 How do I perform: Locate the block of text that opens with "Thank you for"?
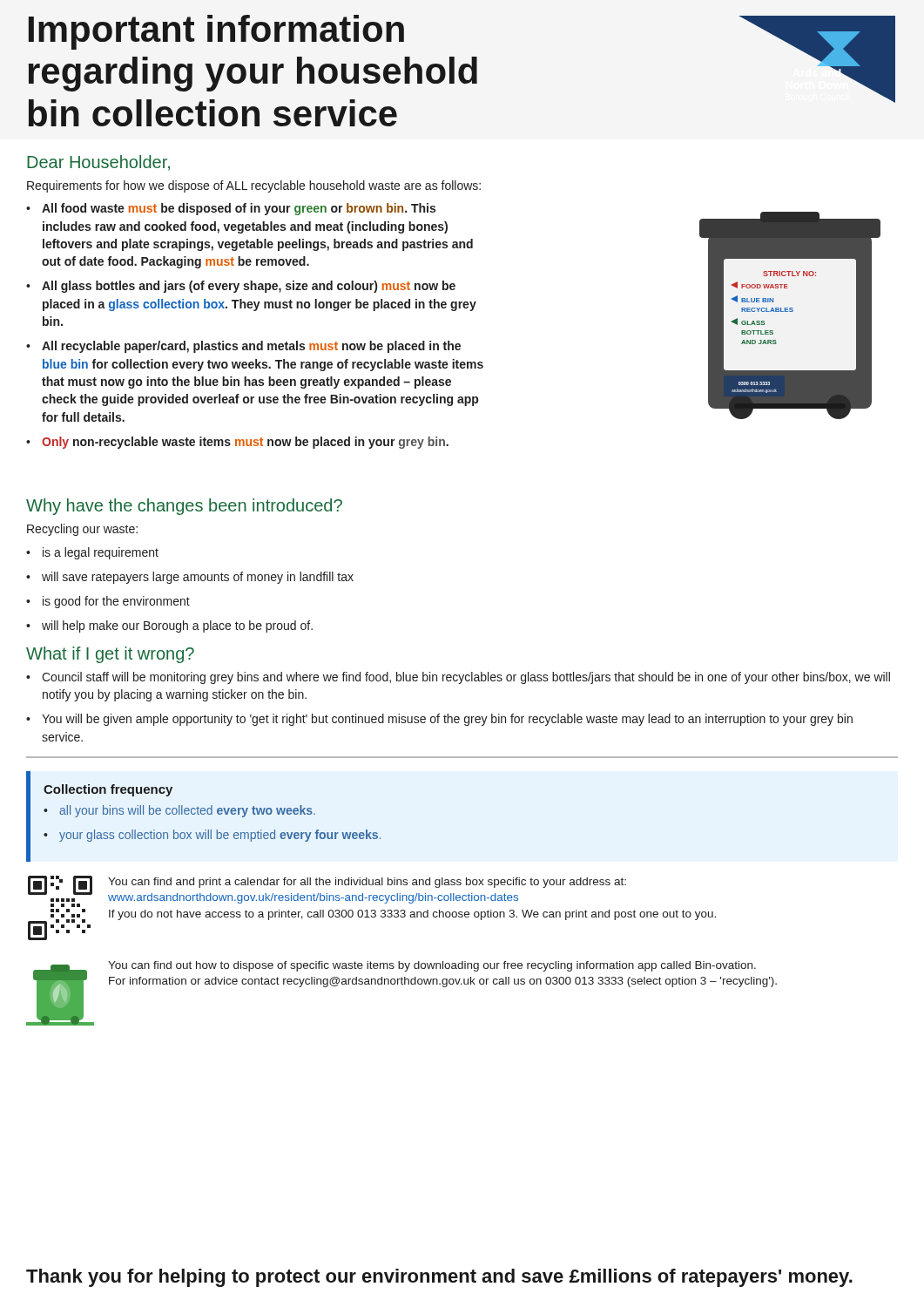pos(440,1276)
